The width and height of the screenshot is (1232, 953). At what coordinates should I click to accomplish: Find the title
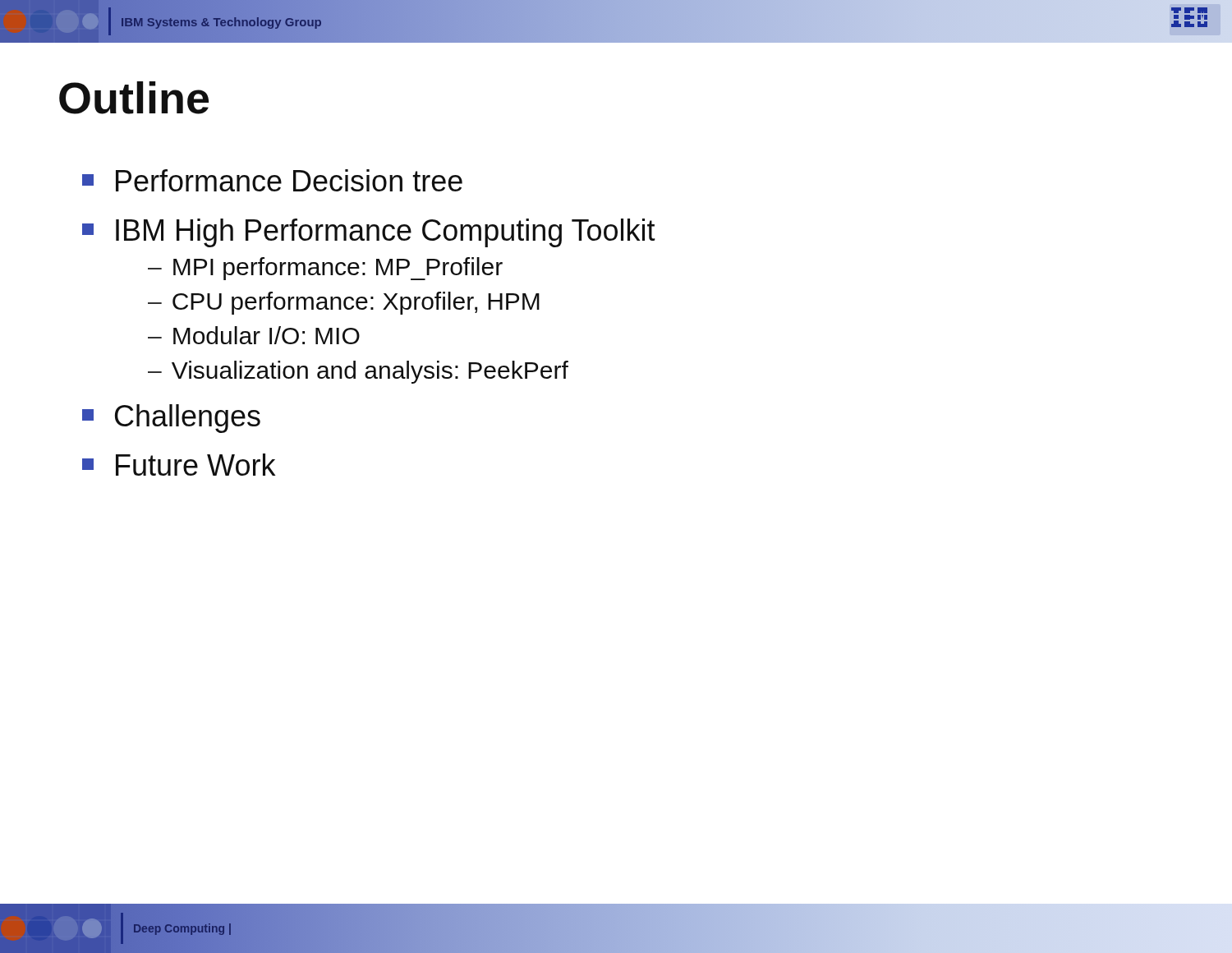[134, 98]
